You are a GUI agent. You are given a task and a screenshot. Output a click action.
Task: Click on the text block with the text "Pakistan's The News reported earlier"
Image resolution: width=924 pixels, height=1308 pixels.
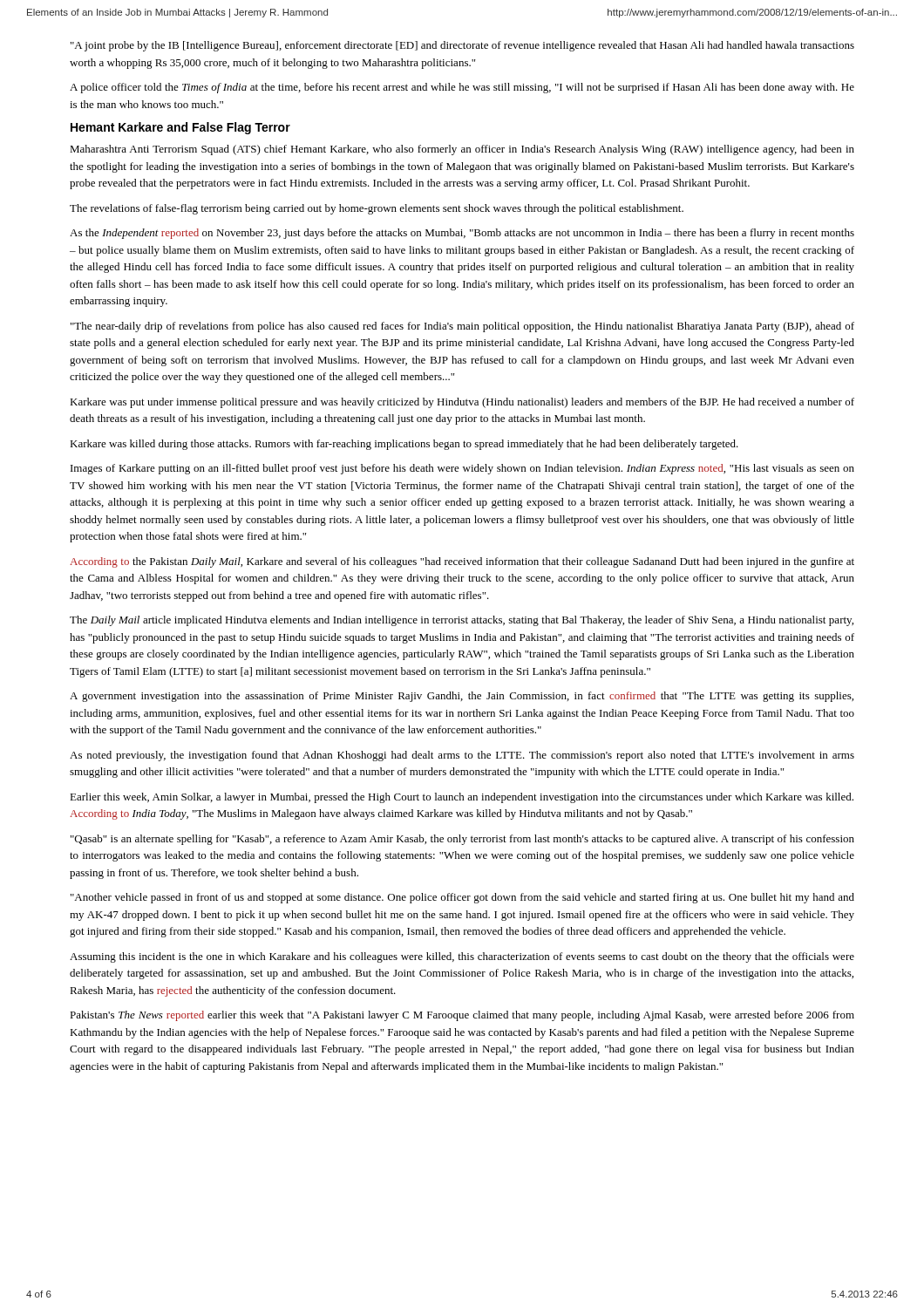point(462,1040)
